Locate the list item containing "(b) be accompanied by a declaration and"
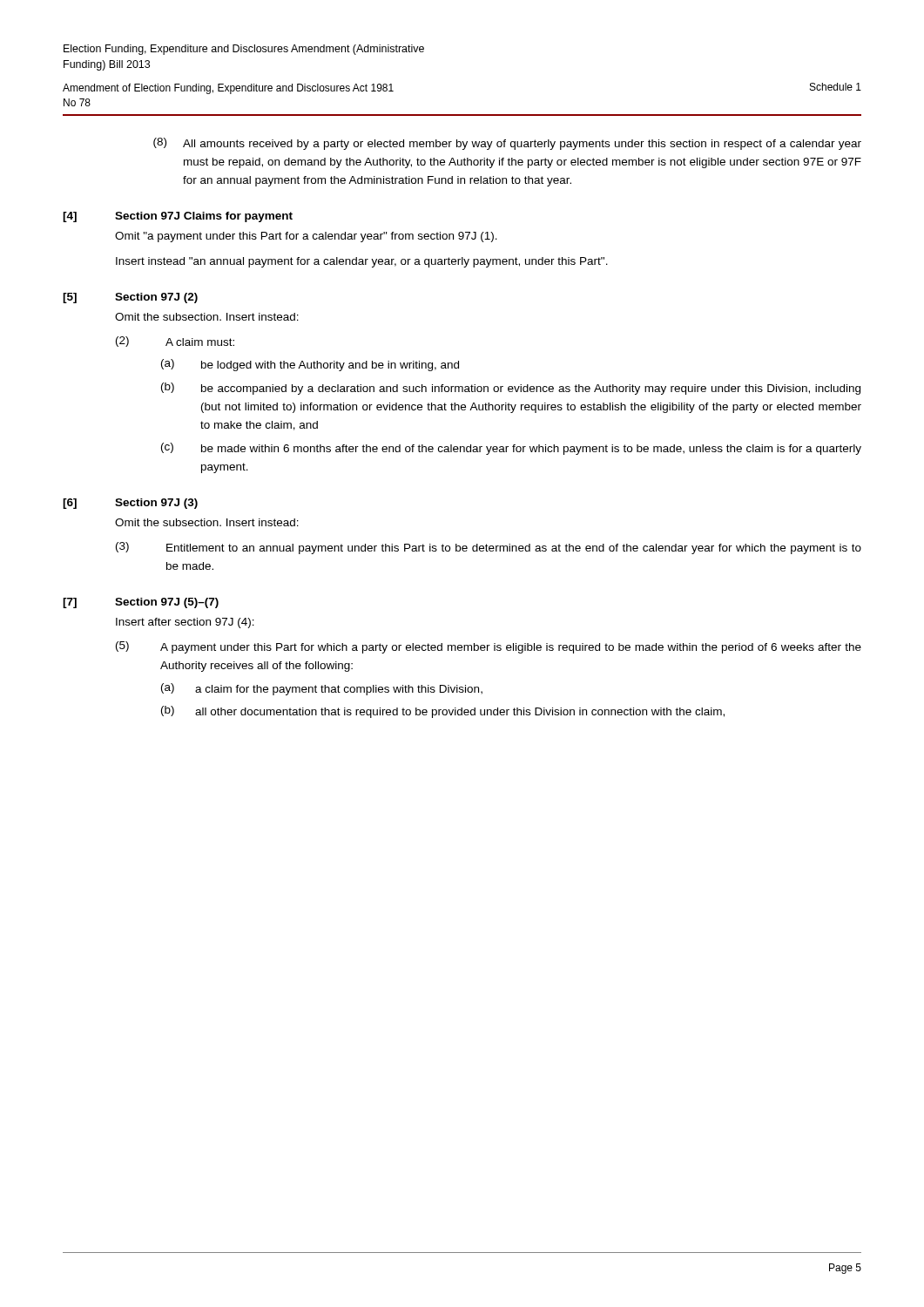The height and width of the screenshot is (1307, 924). pos(511,408)
